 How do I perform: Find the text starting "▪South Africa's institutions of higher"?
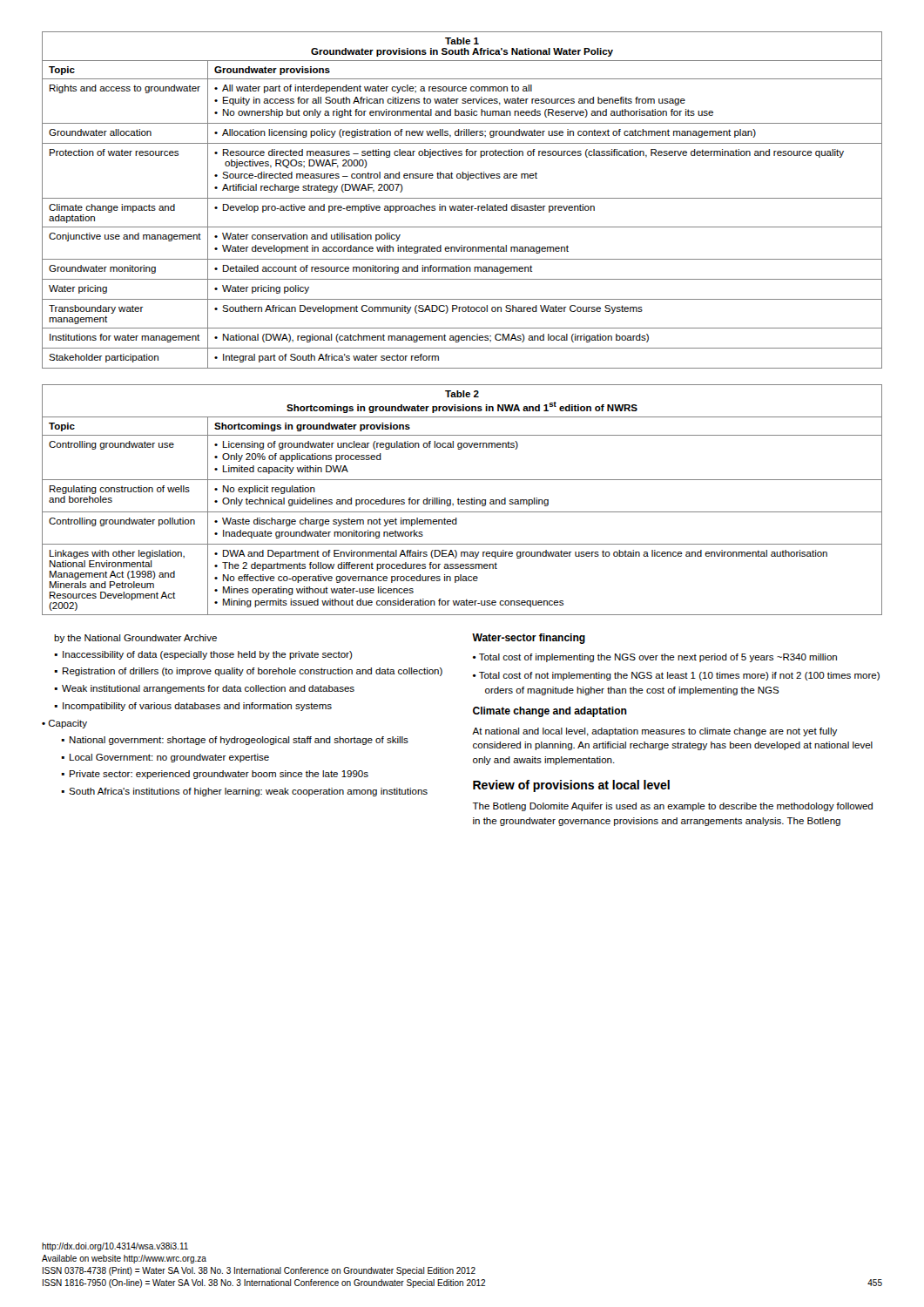point(244,791)
